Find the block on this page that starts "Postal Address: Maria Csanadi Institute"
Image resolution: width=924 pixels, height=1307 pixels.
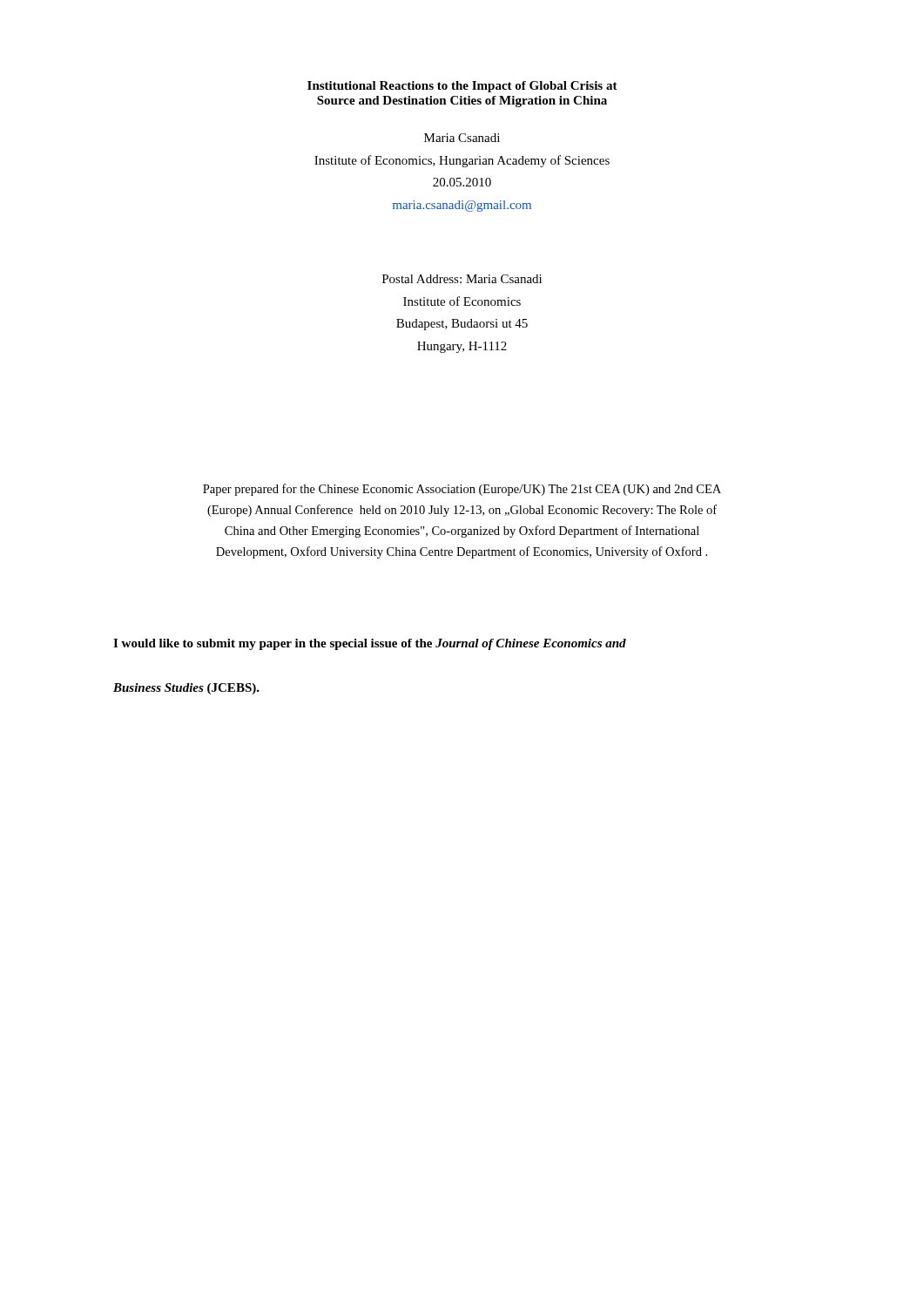[462, 312]
